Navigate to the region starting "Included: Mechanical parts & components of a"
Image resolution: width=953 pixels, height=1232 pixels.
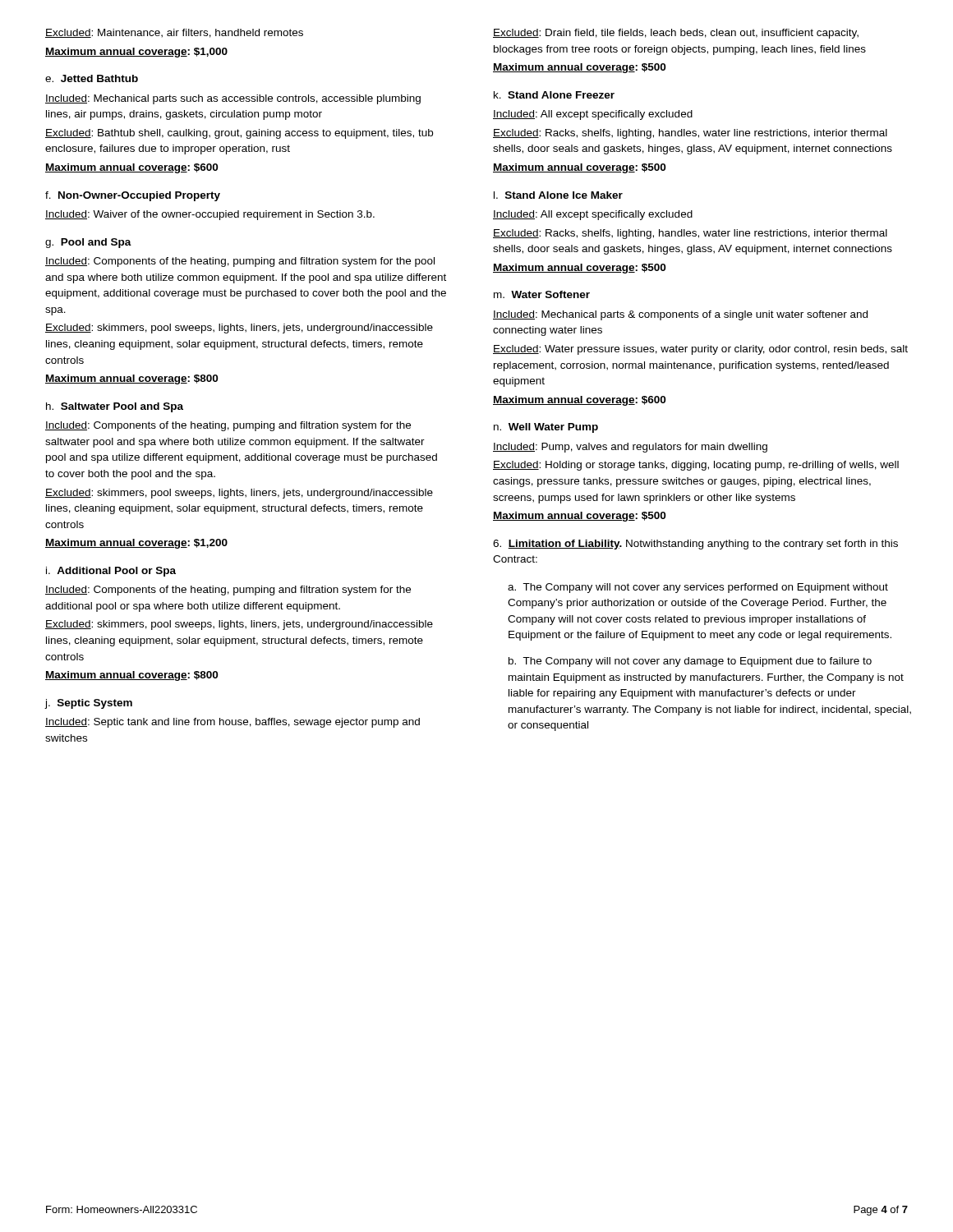pos(702,357)
